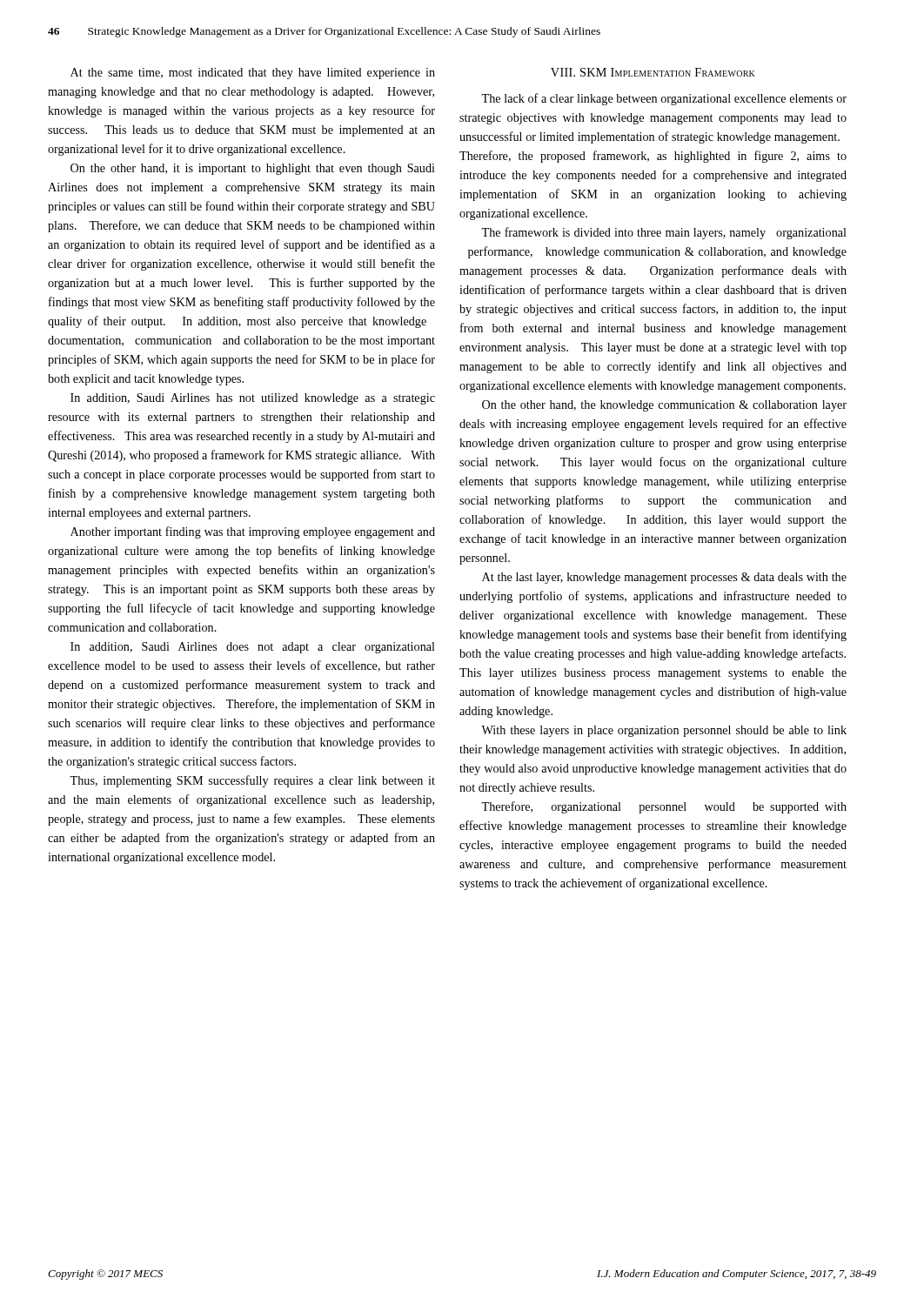Click on the block starting "In addition, Saudi Airlines does not adapt"

pyautogui.click(x=241, y=704)
